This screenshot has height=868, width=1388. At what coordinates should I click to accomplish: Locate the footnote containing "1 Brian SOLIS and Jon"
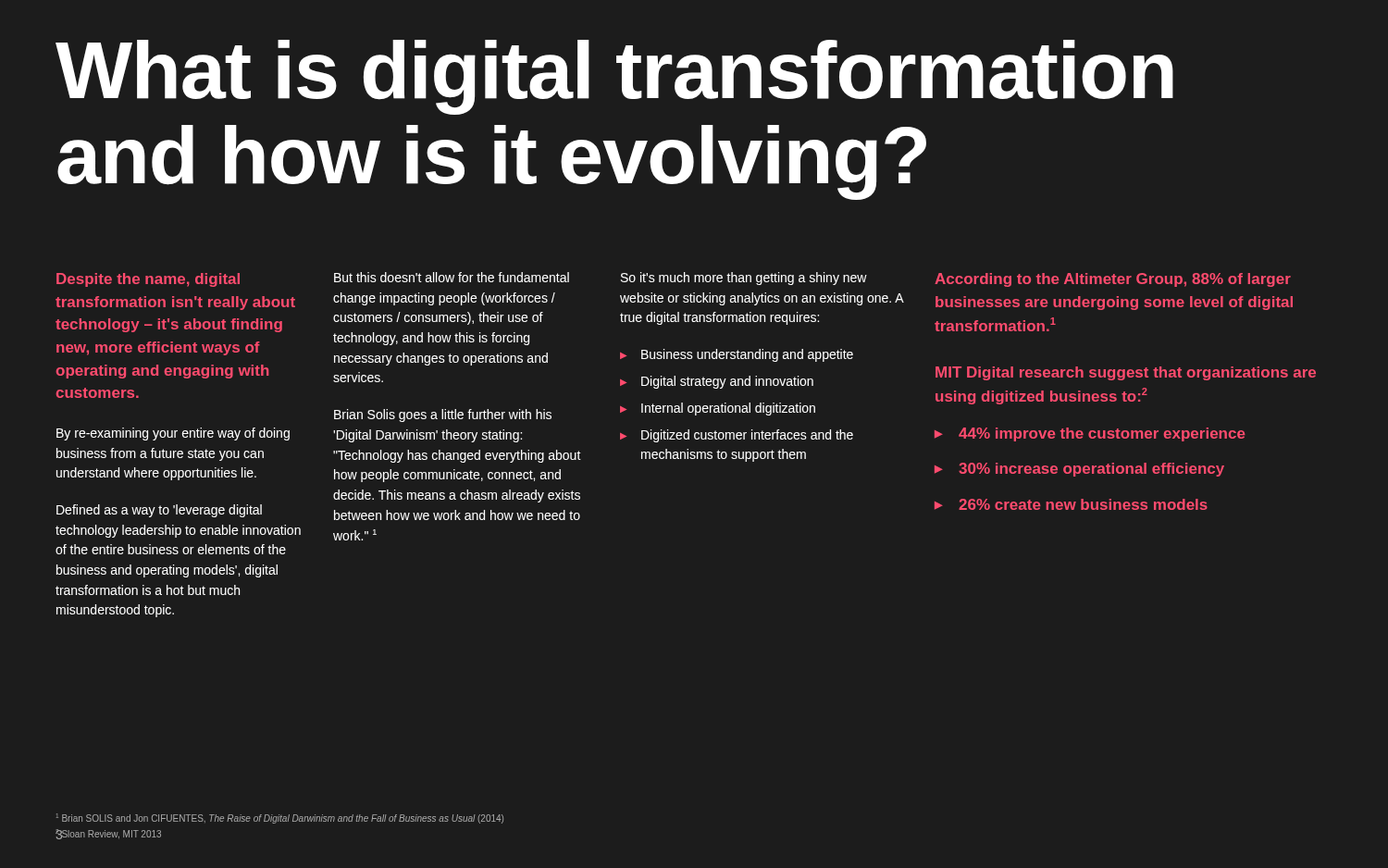pyautogui.click(x=280, y=818)
